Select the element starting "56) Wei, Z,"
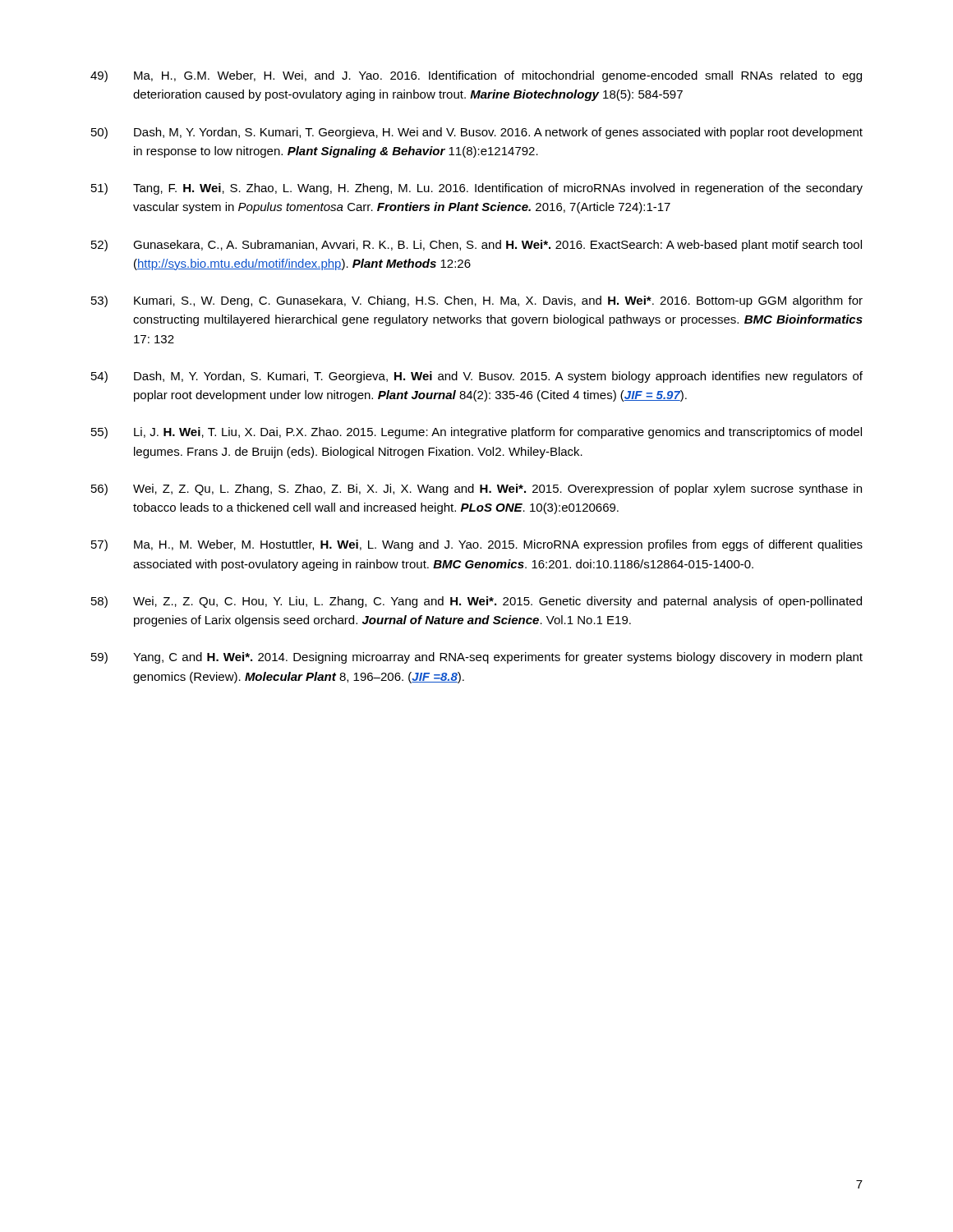 pos(476,498)
